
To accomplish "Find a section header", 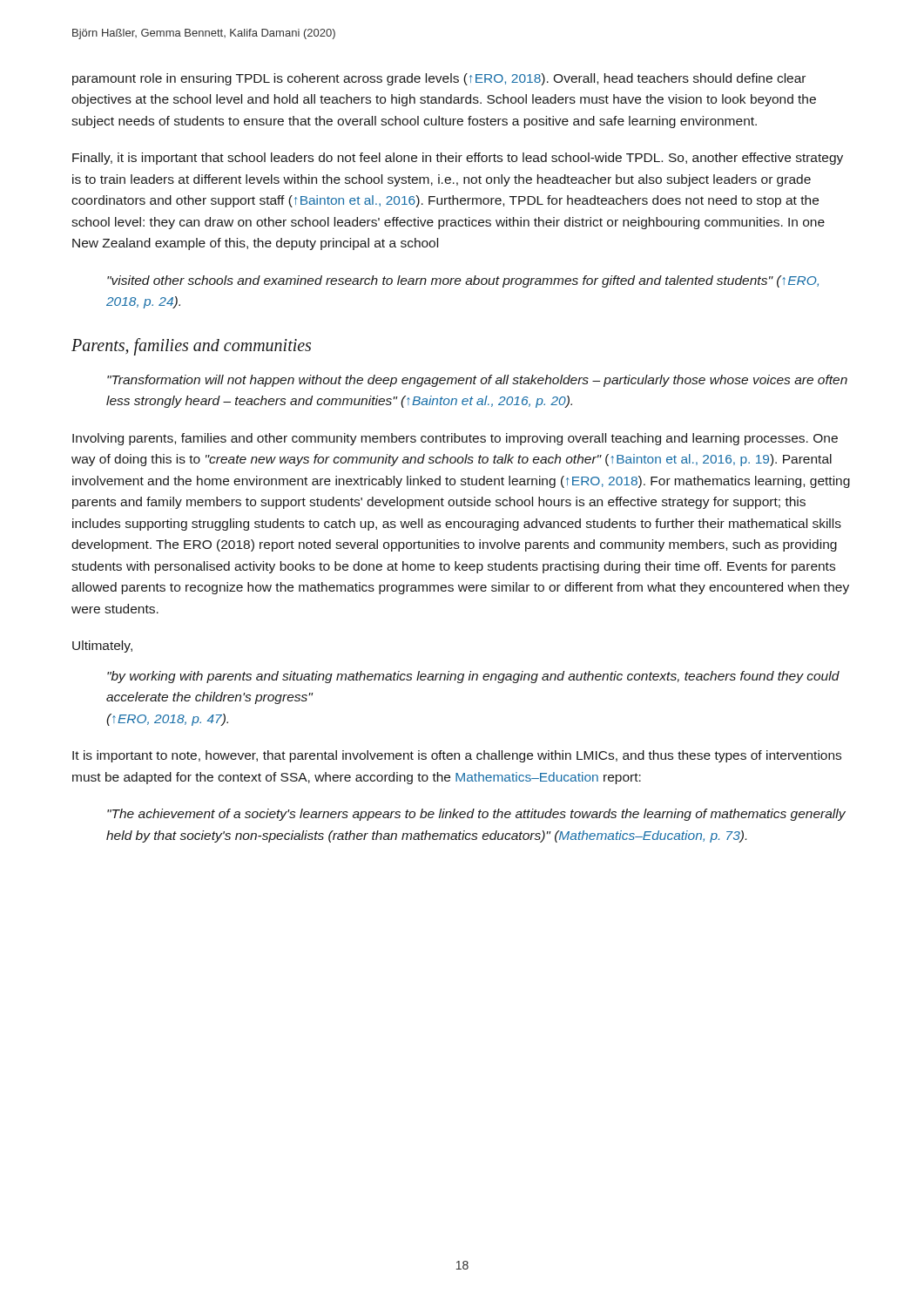I will click(x=192, y=345).
